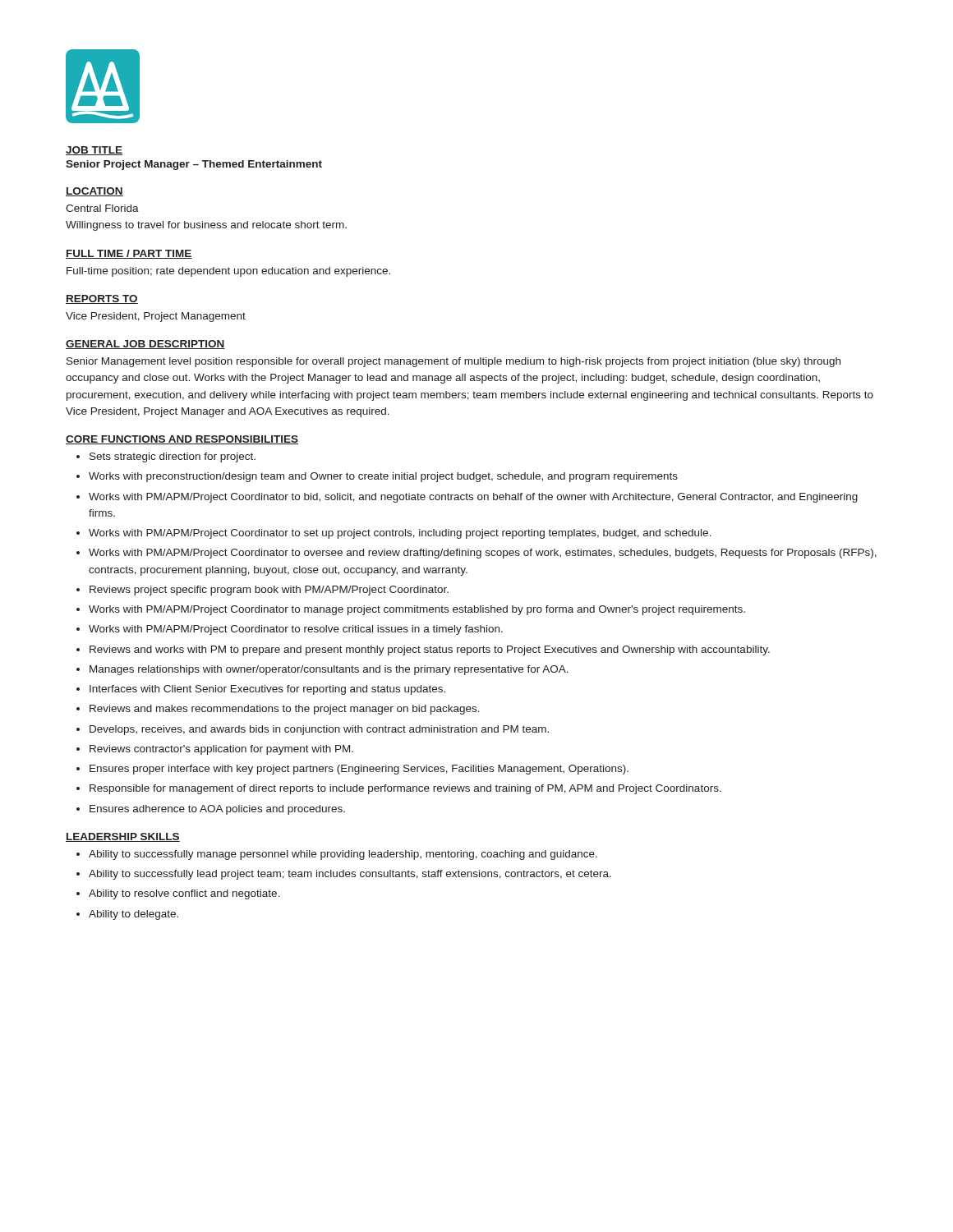The width and height of the screenshot is (953, 1232).
Task: Locate the section header that reads "REPORTS TO"
Action: [x=102, y=298]
